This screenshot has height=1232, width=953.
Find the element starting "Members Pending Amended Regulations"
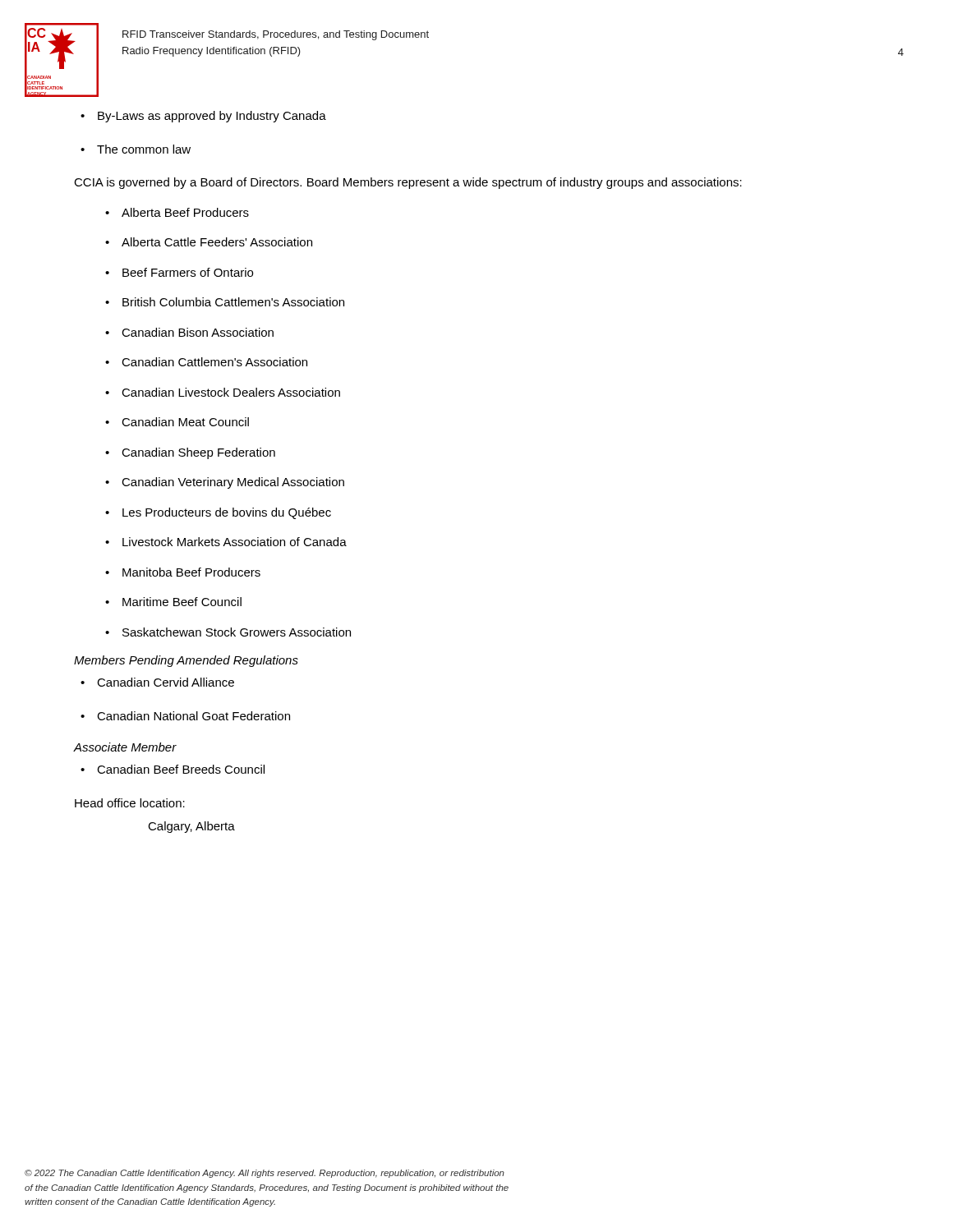186,660
